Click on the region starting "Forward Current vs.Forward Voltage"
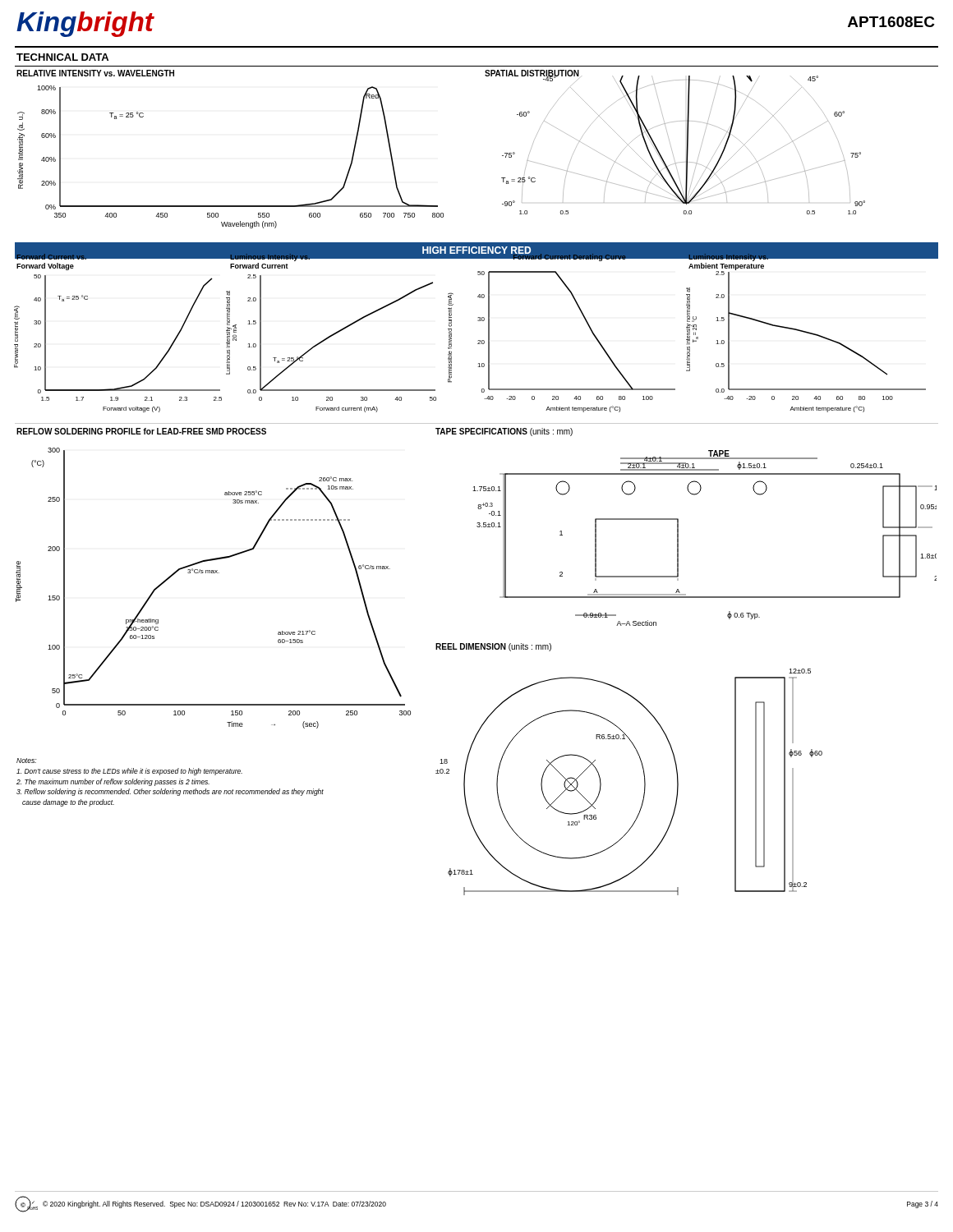This screenshot has width=953, height=1232. click(52, 261)
